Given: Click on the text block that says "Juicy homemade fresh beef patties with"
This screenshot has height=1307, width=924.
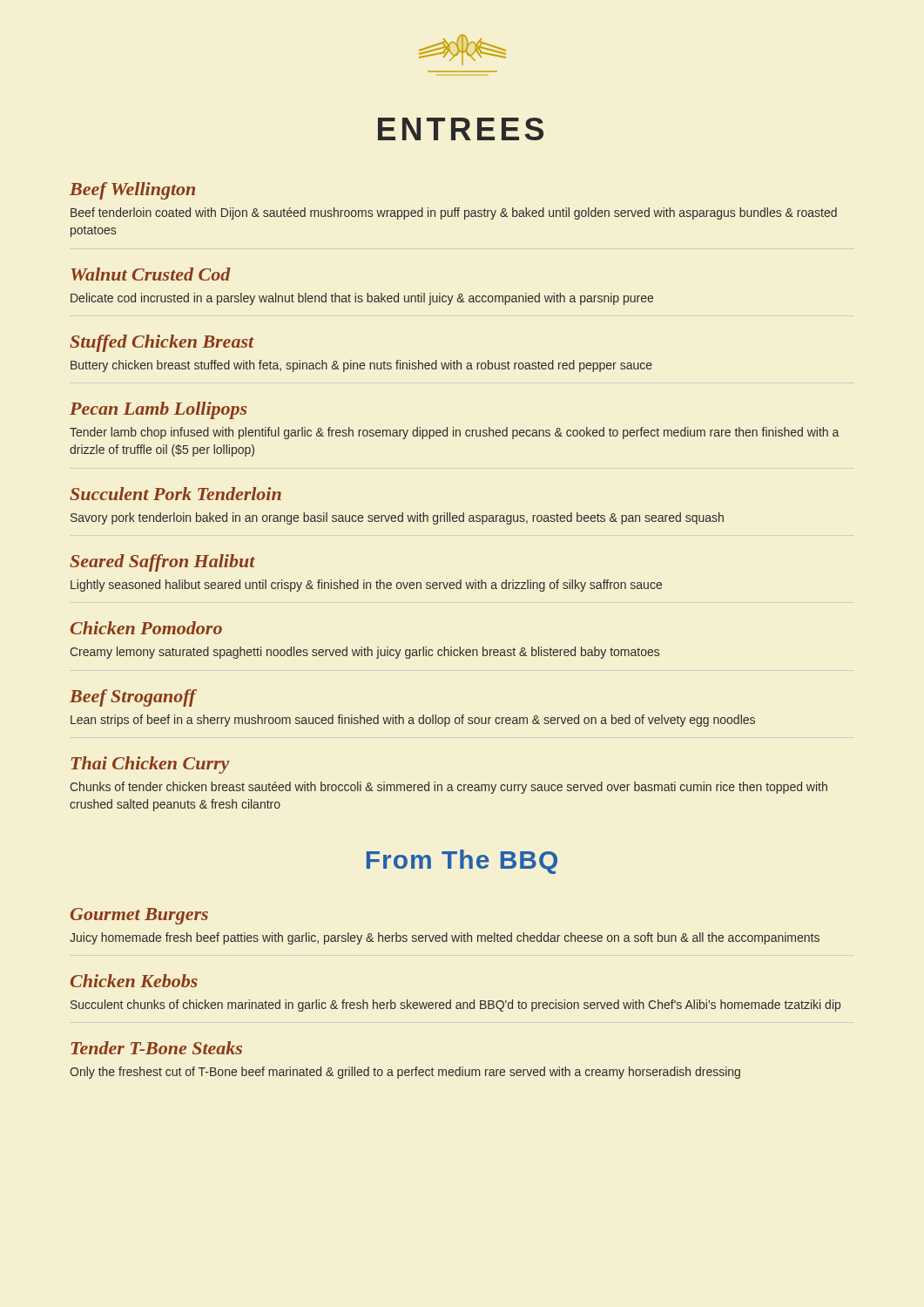Looking at the screenshot, I should click(x=462, y=937).
